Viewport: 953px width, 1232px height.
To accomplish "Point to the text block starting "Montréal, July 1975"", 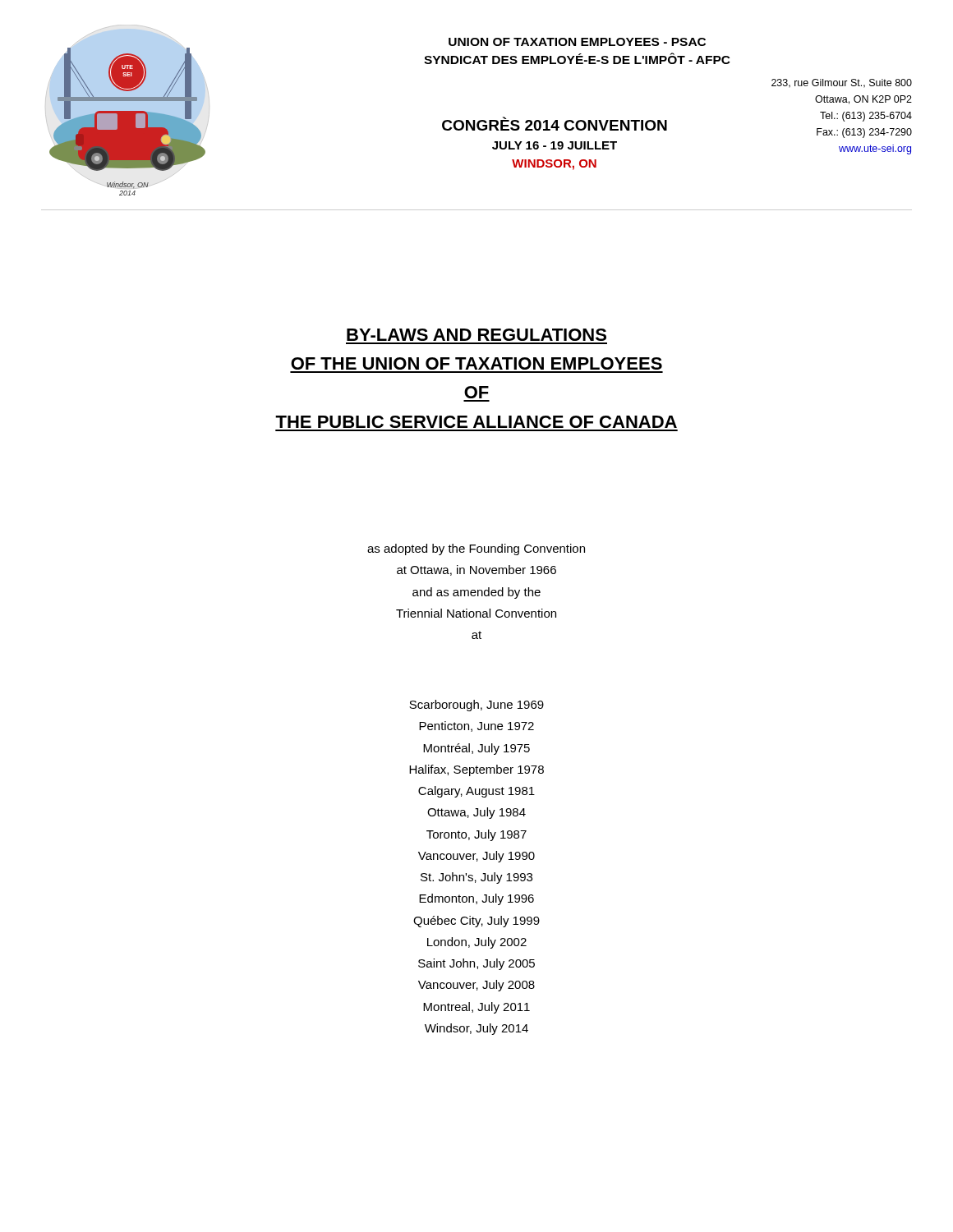I will 476,747.
